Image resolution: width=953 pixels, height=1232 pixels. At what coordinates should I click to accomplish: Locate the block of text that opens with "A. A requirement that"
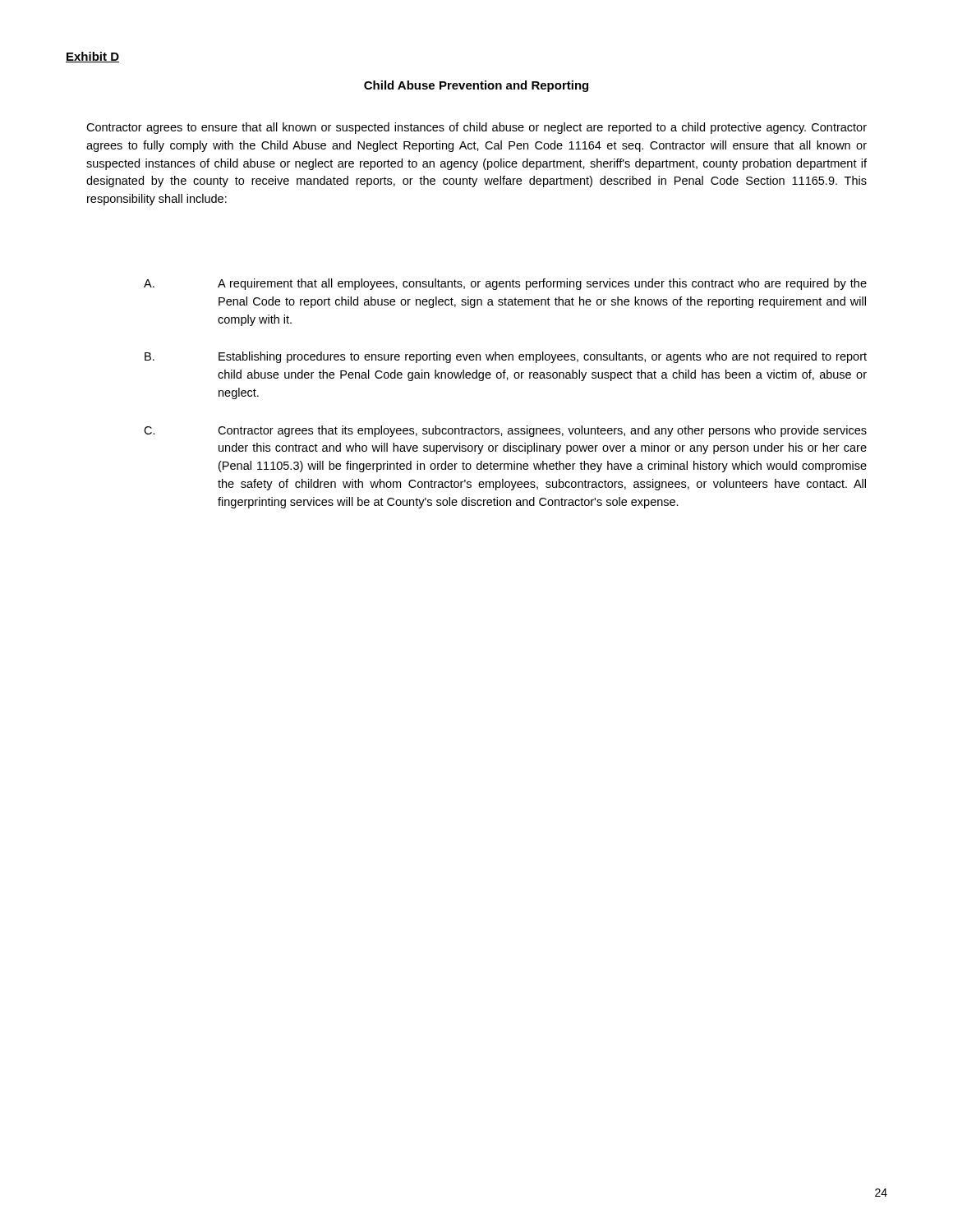(x=476, y=302)
